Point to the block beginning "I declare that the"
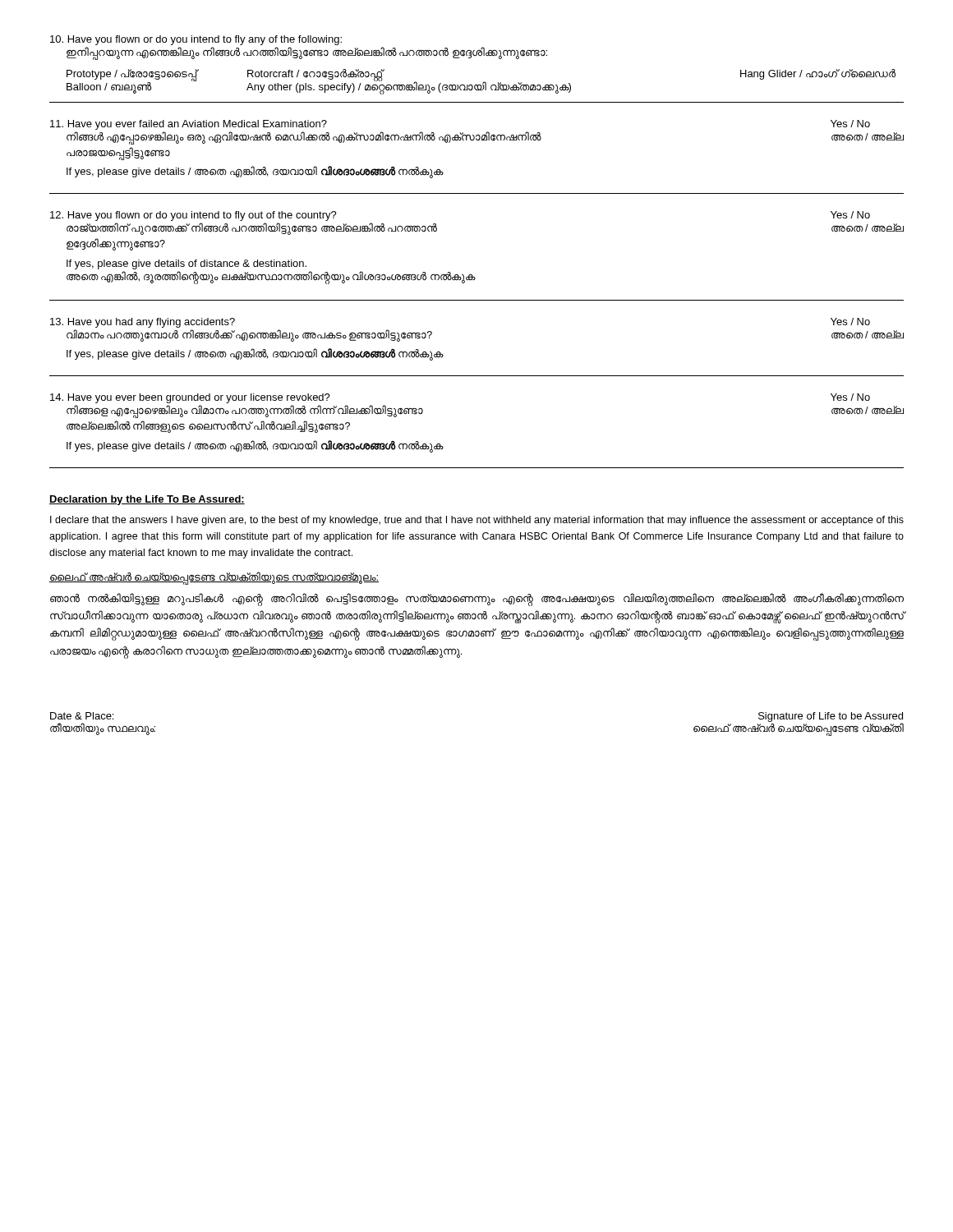The height and width of the screenshot is (1232, 953). point(476,536)
